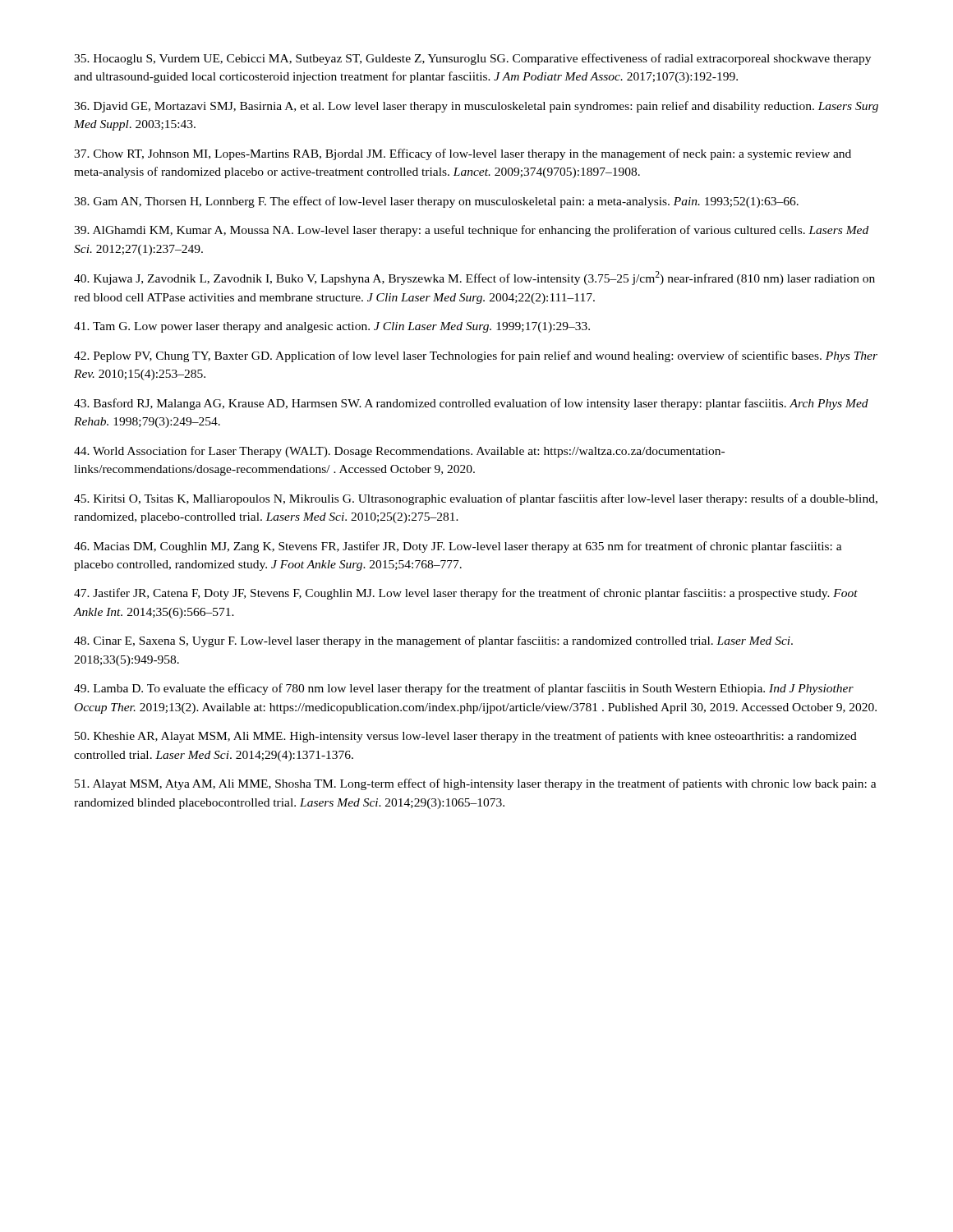Viewport: 953px width, 1232px height.
Task: Locate the list item with the text "50. Kheshie AR, Alayat MSM, Ali MME. High-intensity"
Action: [465, 745]
